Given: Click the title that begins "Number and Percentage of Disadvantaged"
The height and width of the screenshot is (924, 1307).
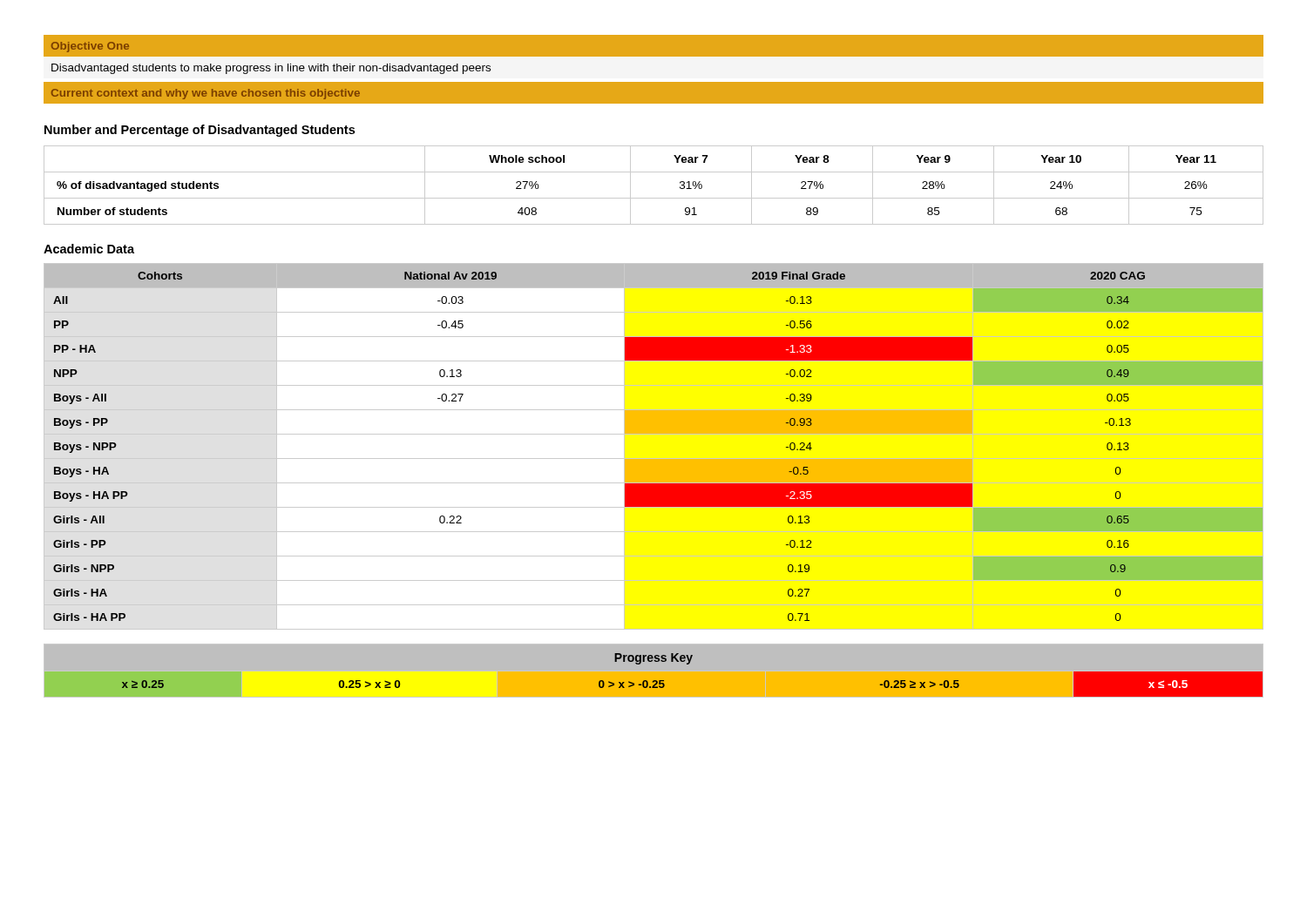Looking at the screenshot, I should coord(199,130).
